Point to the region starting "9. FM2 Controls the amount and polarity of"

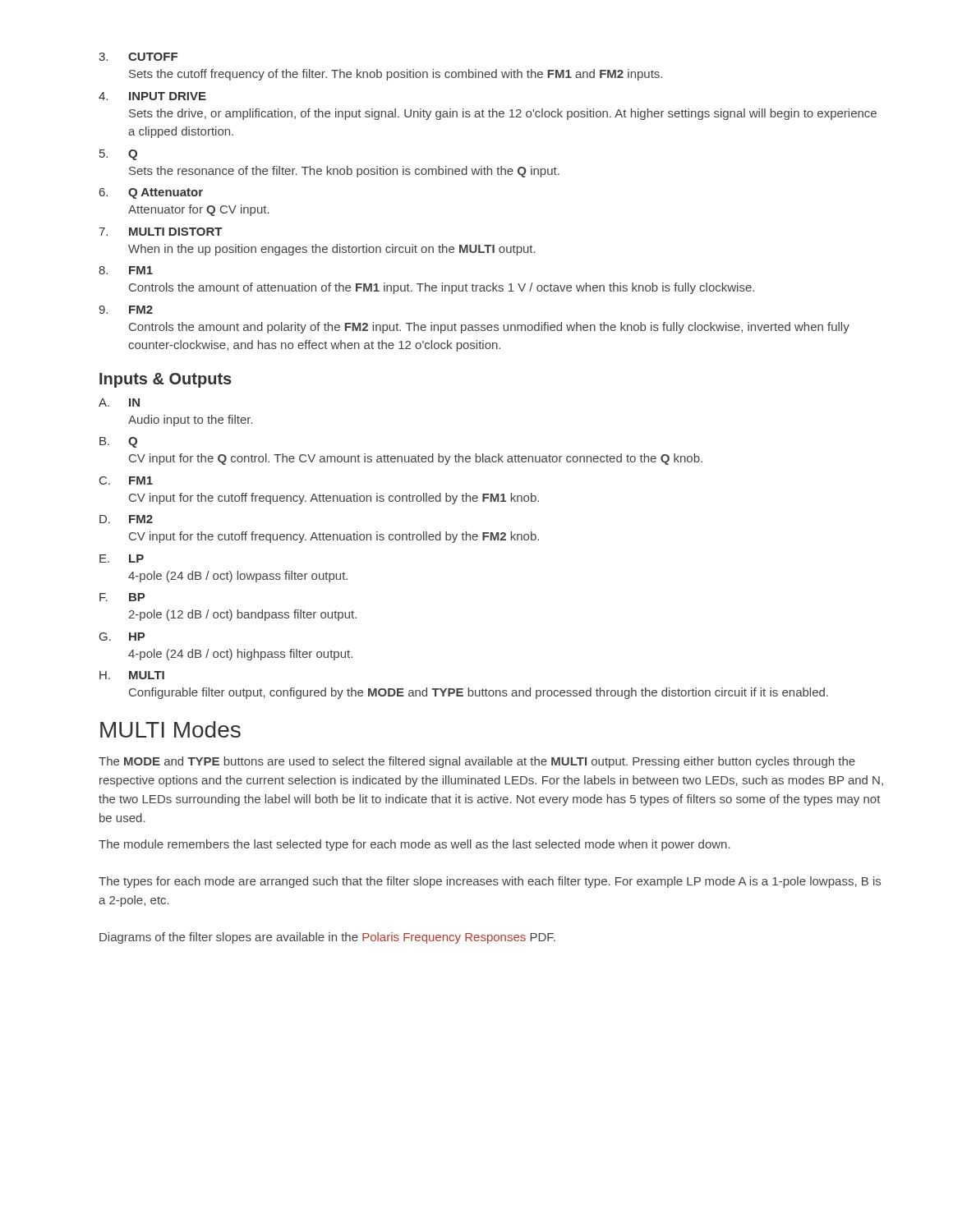point(493,328)
